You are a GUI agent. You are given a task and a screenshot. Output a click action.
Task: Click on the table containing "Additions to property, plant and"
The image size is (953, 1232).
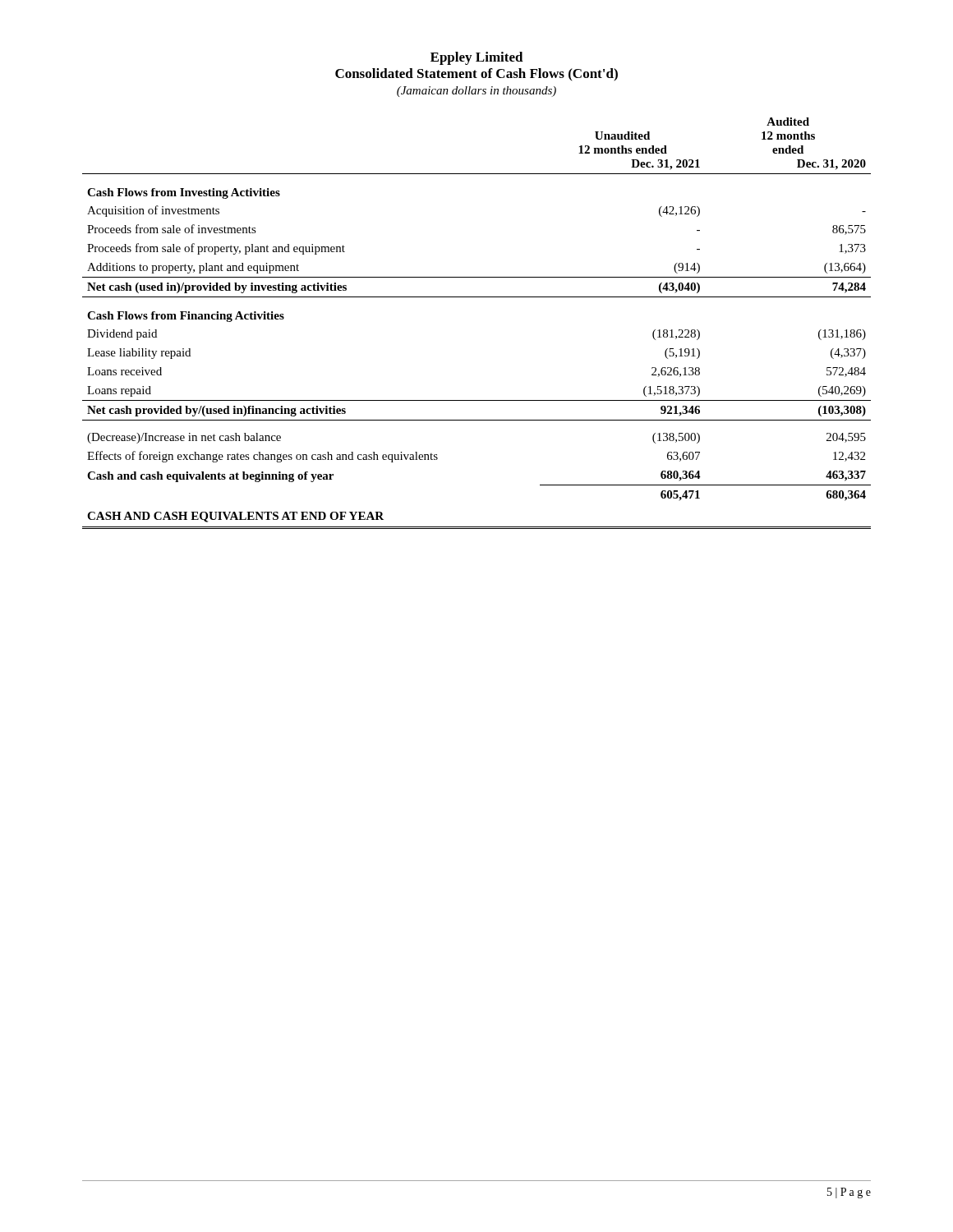pos(476,321)
